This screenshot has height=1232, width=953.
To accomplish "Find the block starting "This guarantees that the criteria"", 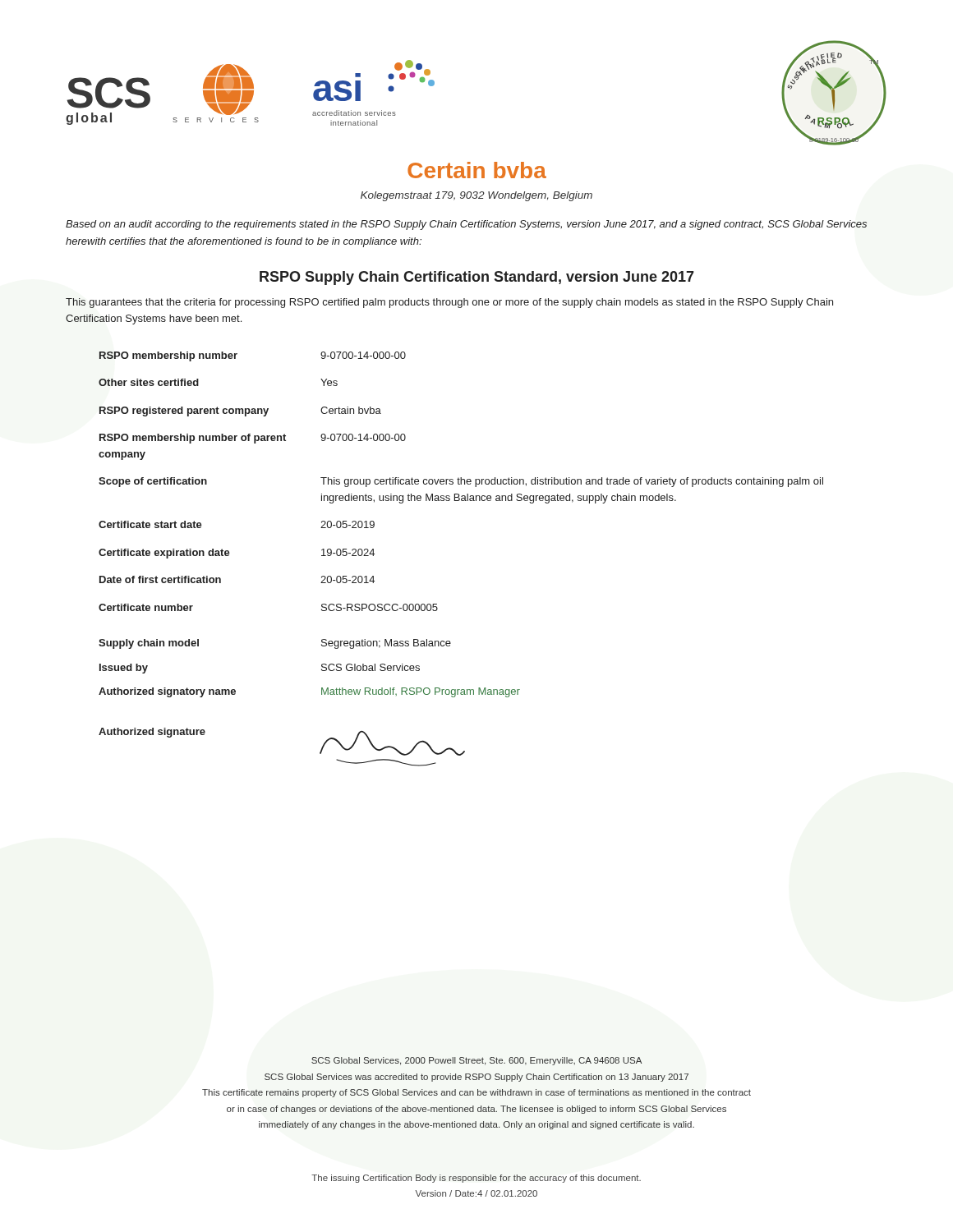I will (x=450, y=310).
